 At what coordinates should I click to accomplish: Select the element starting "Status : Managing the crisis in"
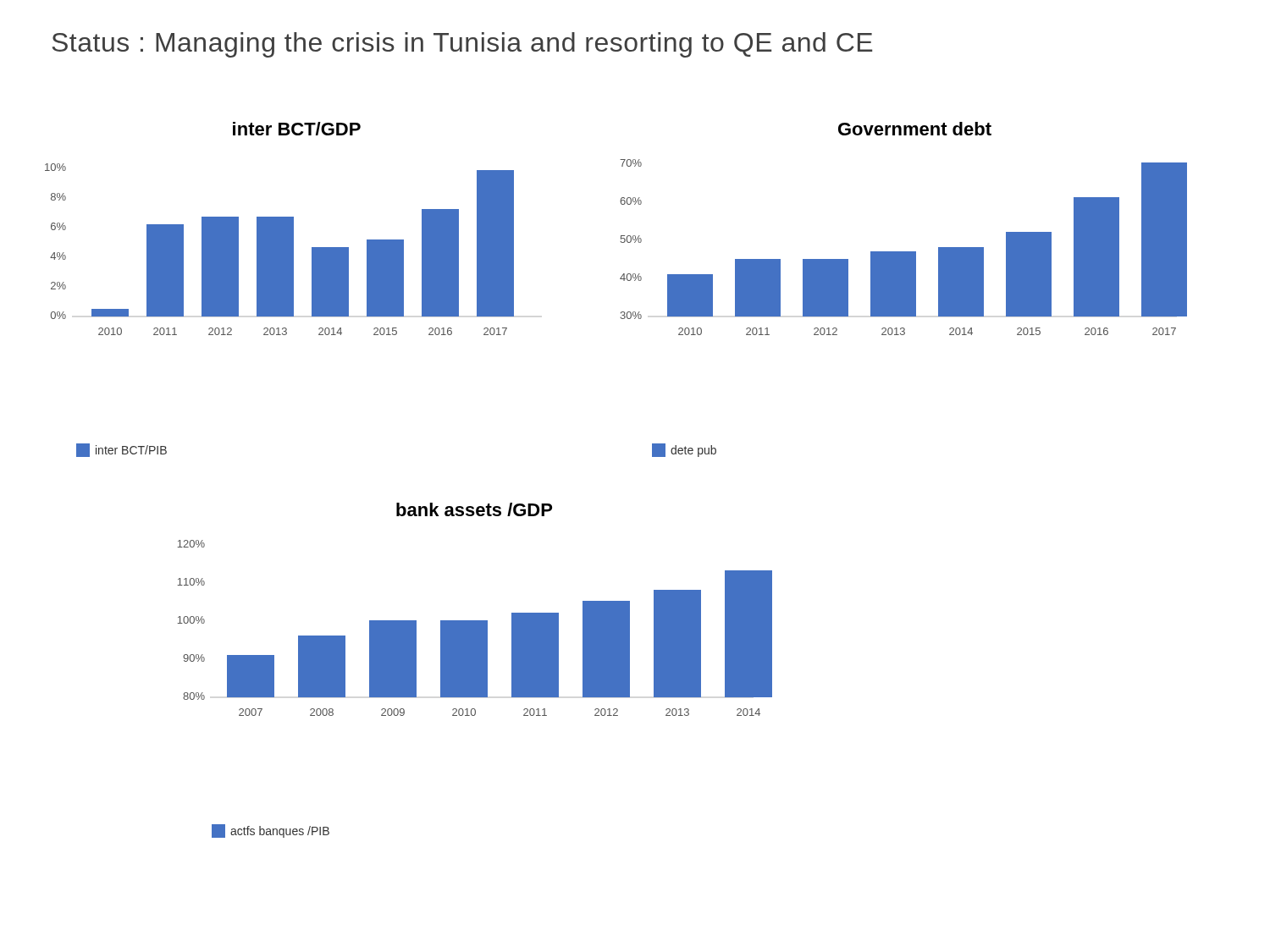click(x=462, y=42)
